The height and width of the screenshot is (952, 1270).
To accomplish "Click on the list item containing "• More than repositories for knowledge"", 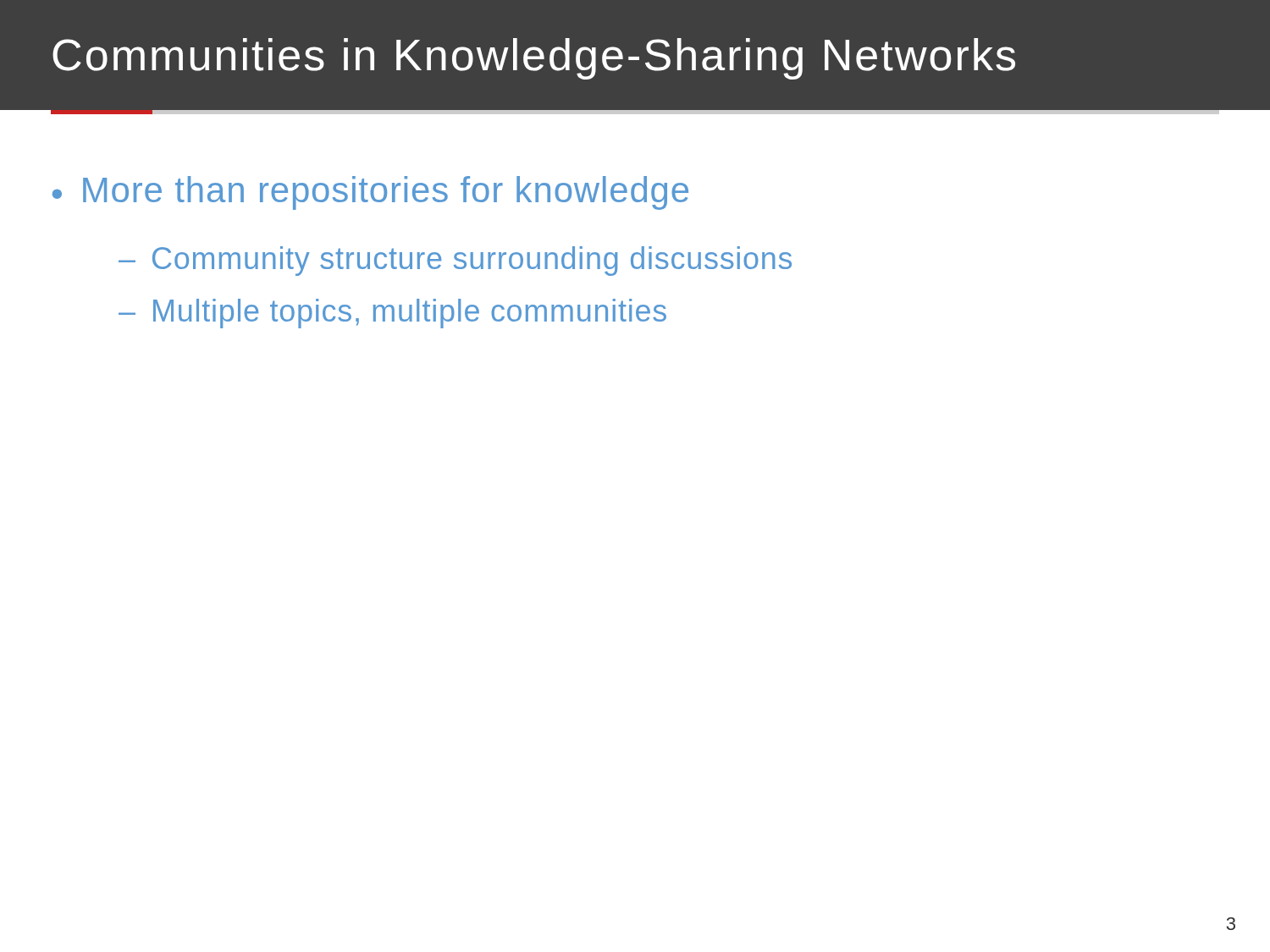I will (371, 192).
